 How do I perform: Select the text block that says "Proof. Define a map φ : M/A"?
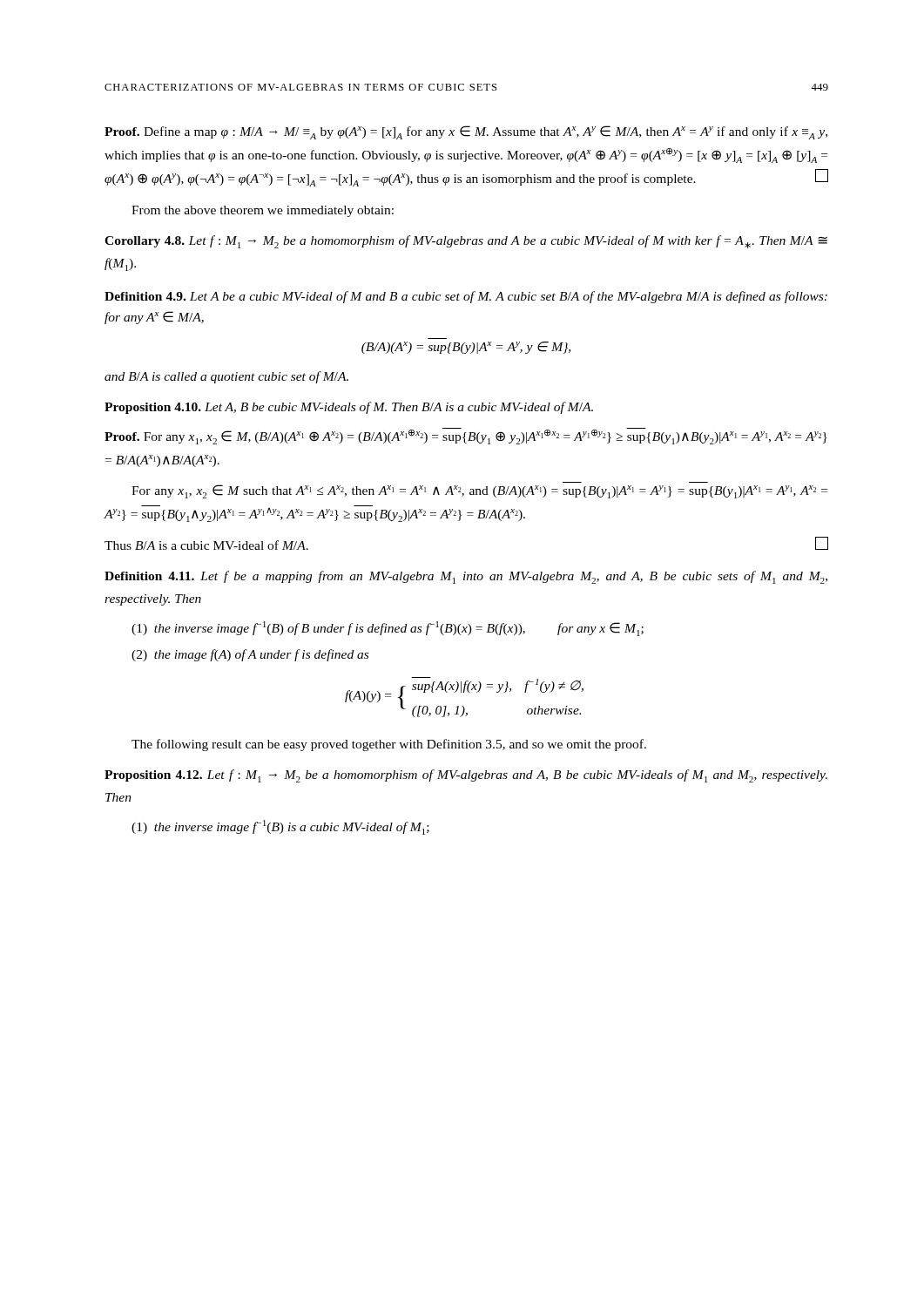466,155
